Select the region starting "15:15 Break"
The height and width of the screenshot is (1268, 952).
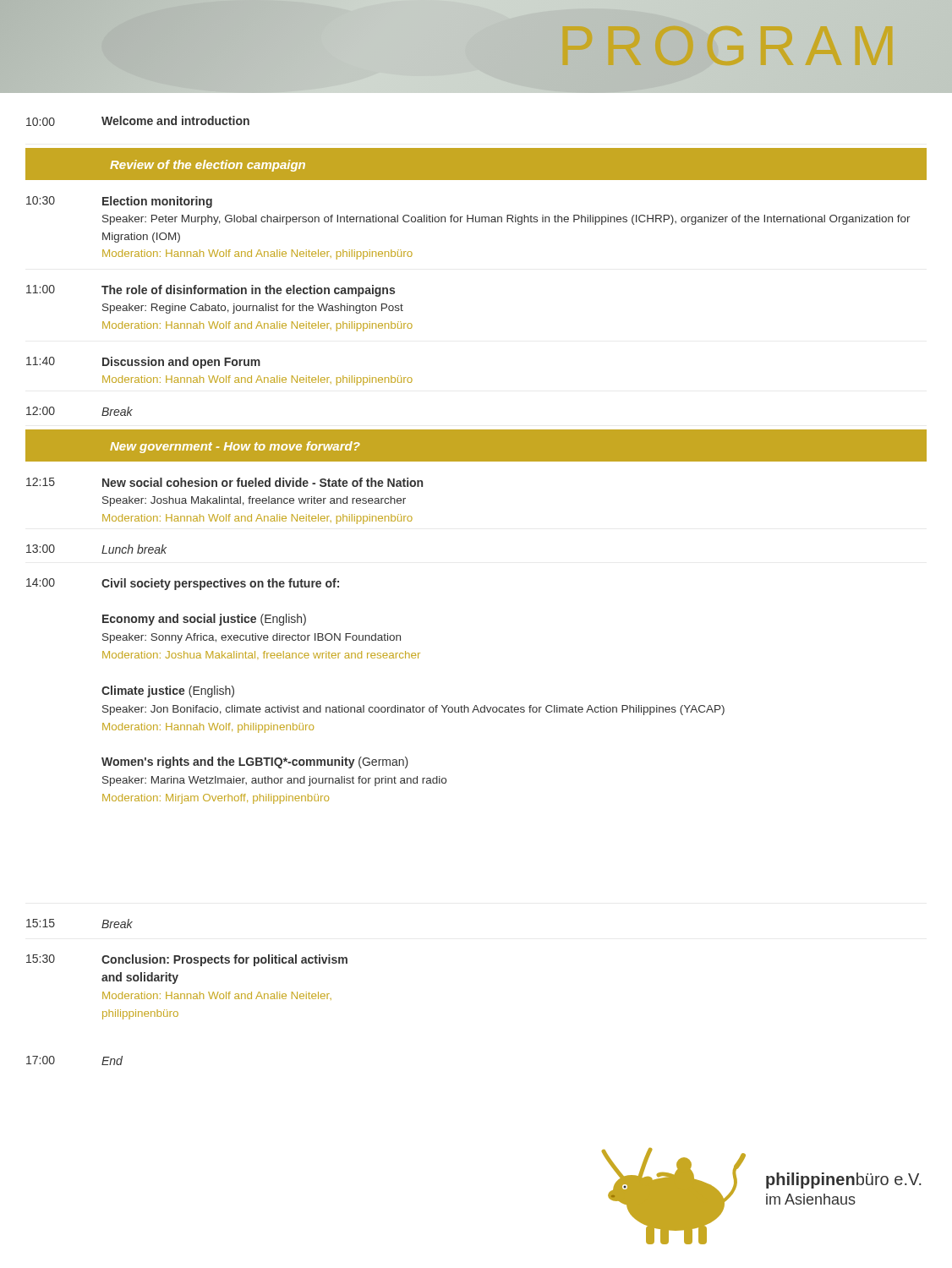pyautogui.click(x=40, y=922)
